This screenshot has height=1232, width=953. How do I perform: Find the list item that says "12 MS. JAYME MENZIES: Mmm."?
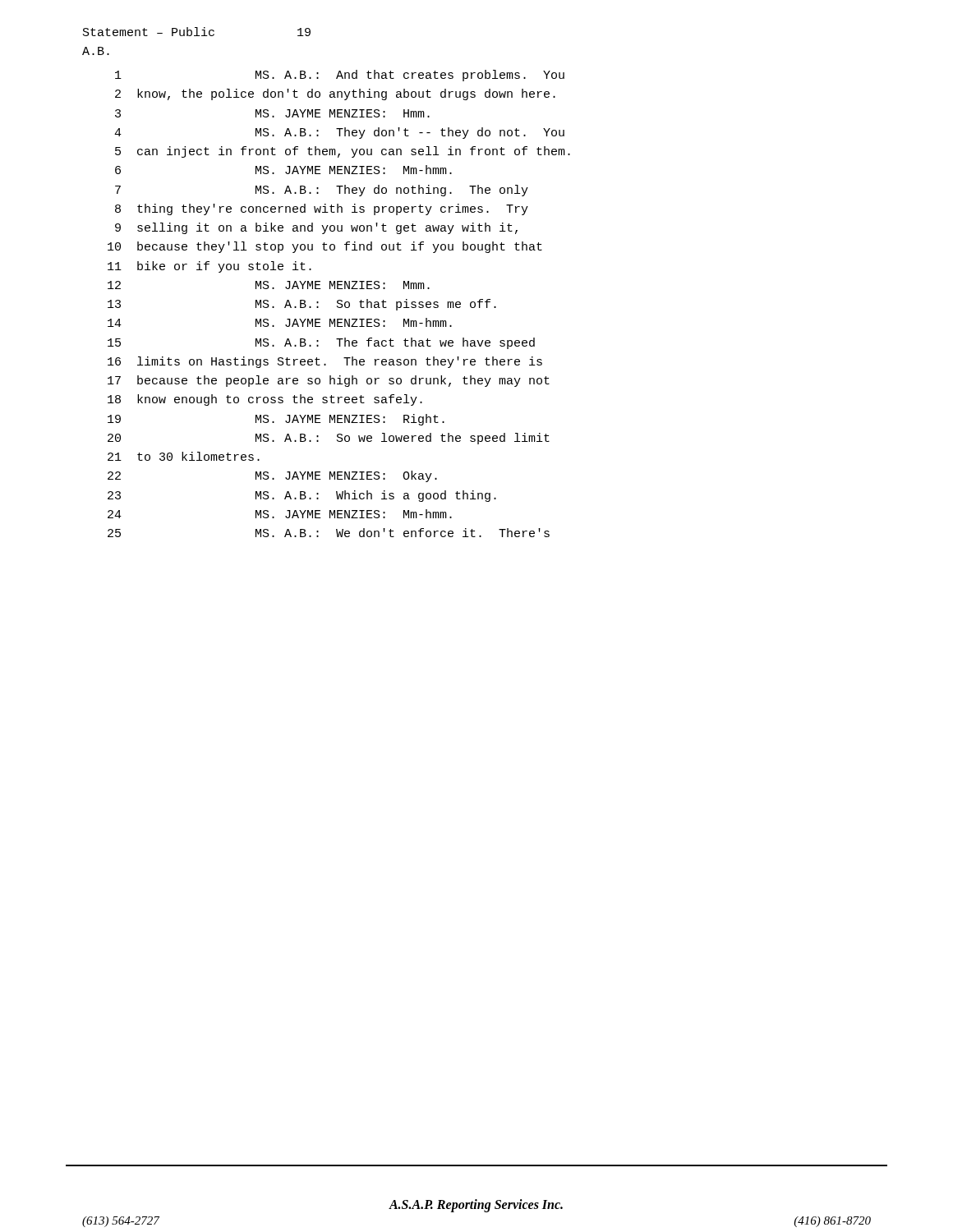coord(269,285)
